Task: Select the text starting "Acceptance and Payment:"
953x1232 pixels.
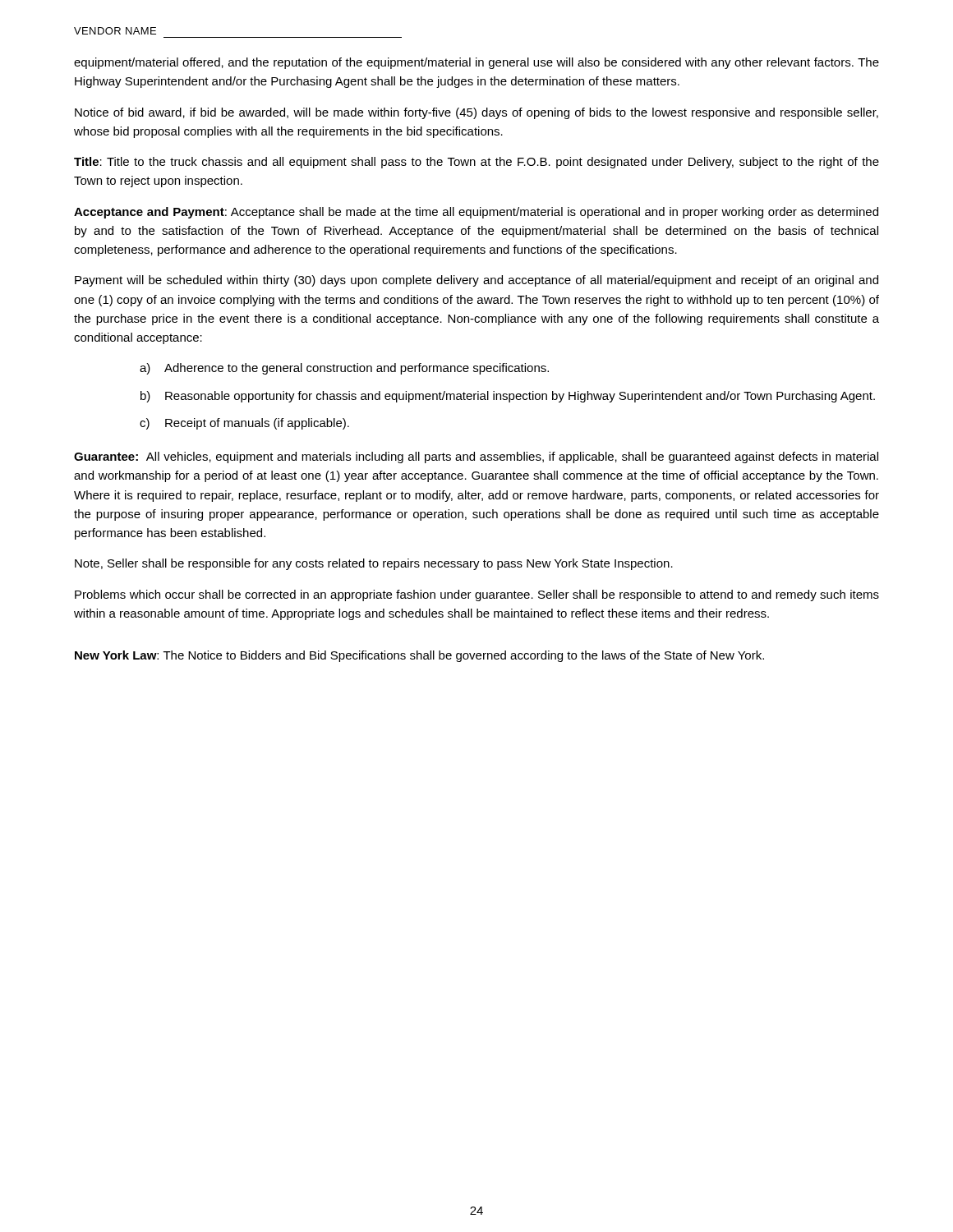Action: [x=476, y=230]
